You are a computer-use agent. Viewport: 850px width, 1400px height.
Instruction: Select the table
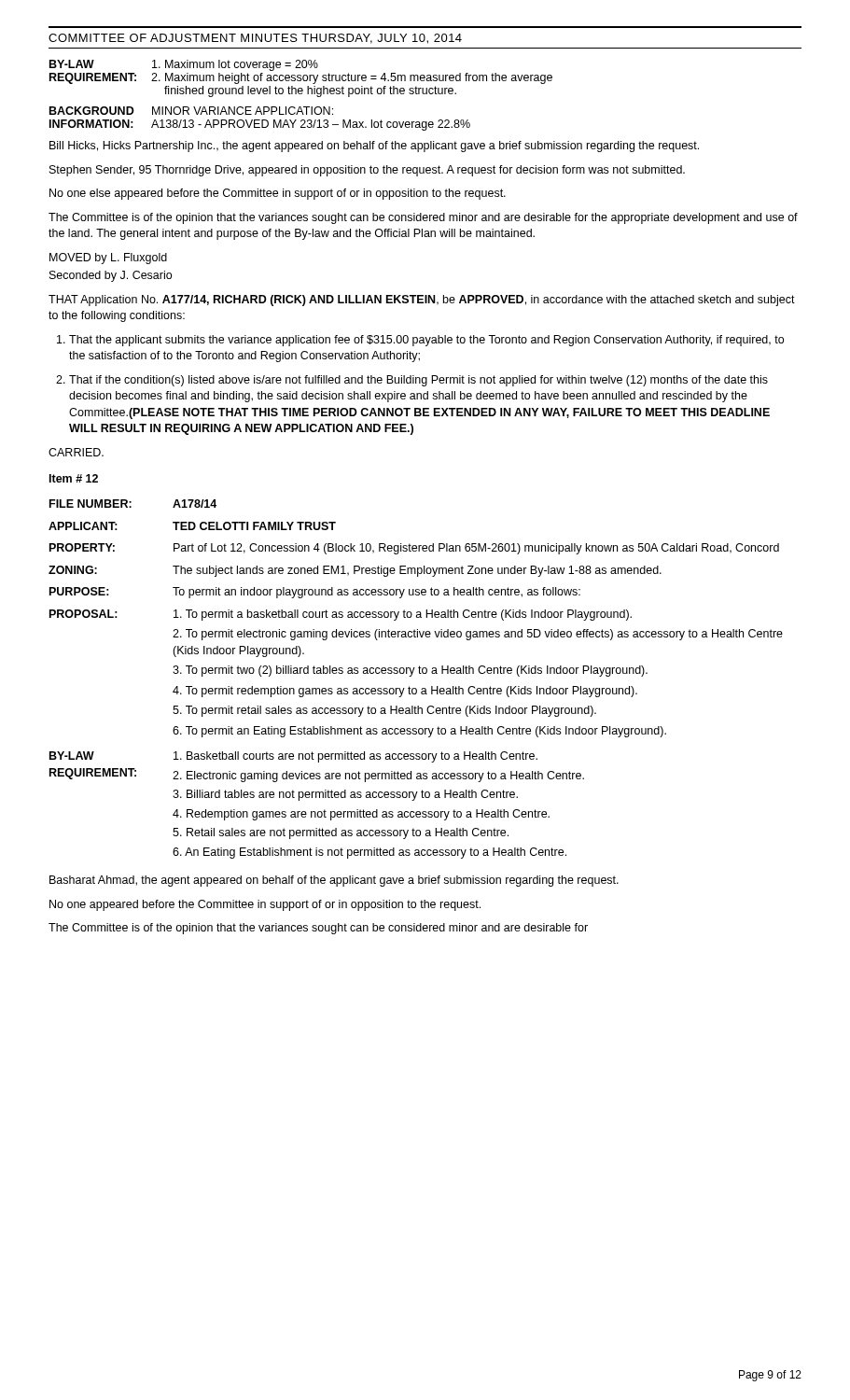425,681
